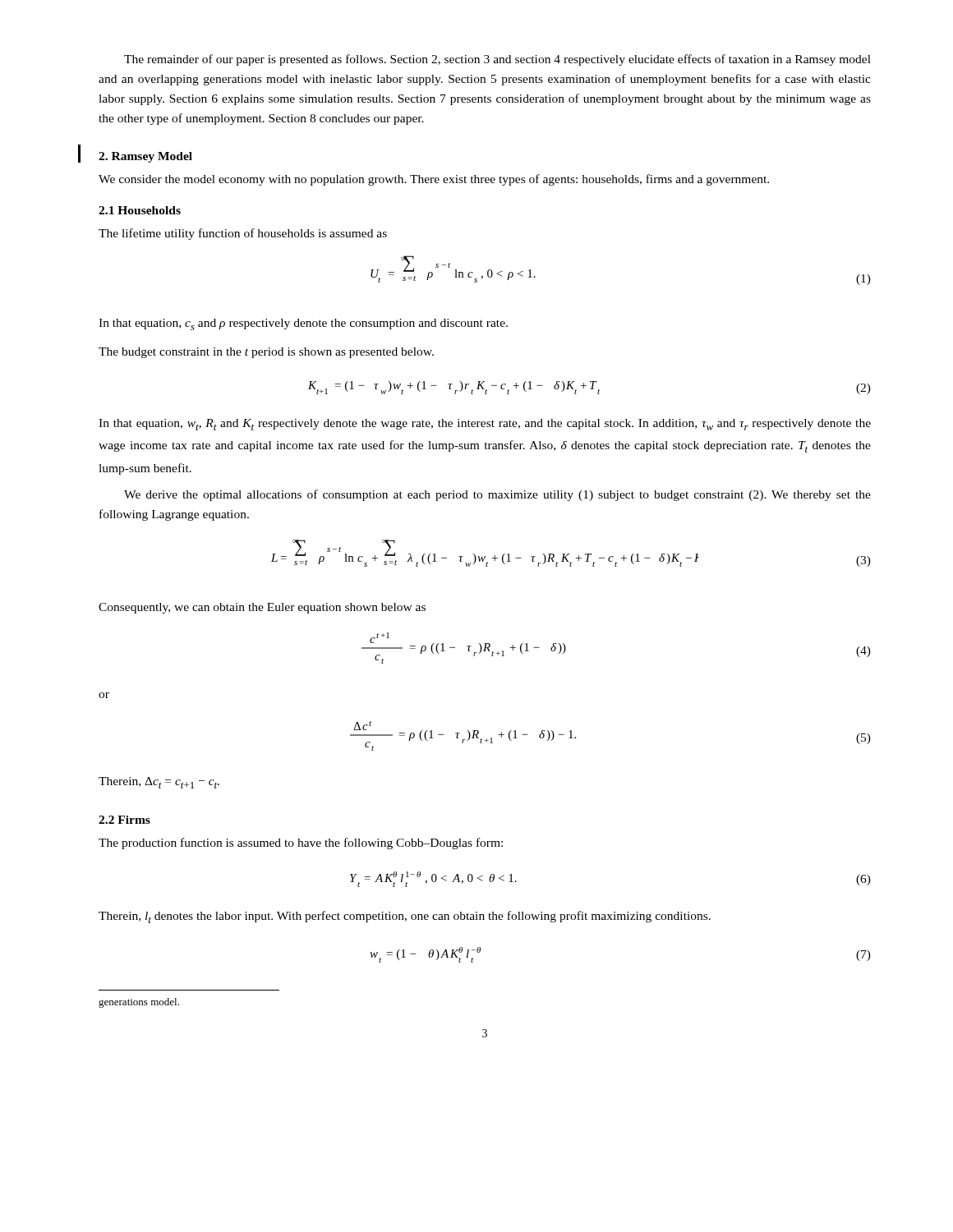Point to the block beginning "Therein, Δct = ct+1"
953x1232 pixels.
point(159,783)
